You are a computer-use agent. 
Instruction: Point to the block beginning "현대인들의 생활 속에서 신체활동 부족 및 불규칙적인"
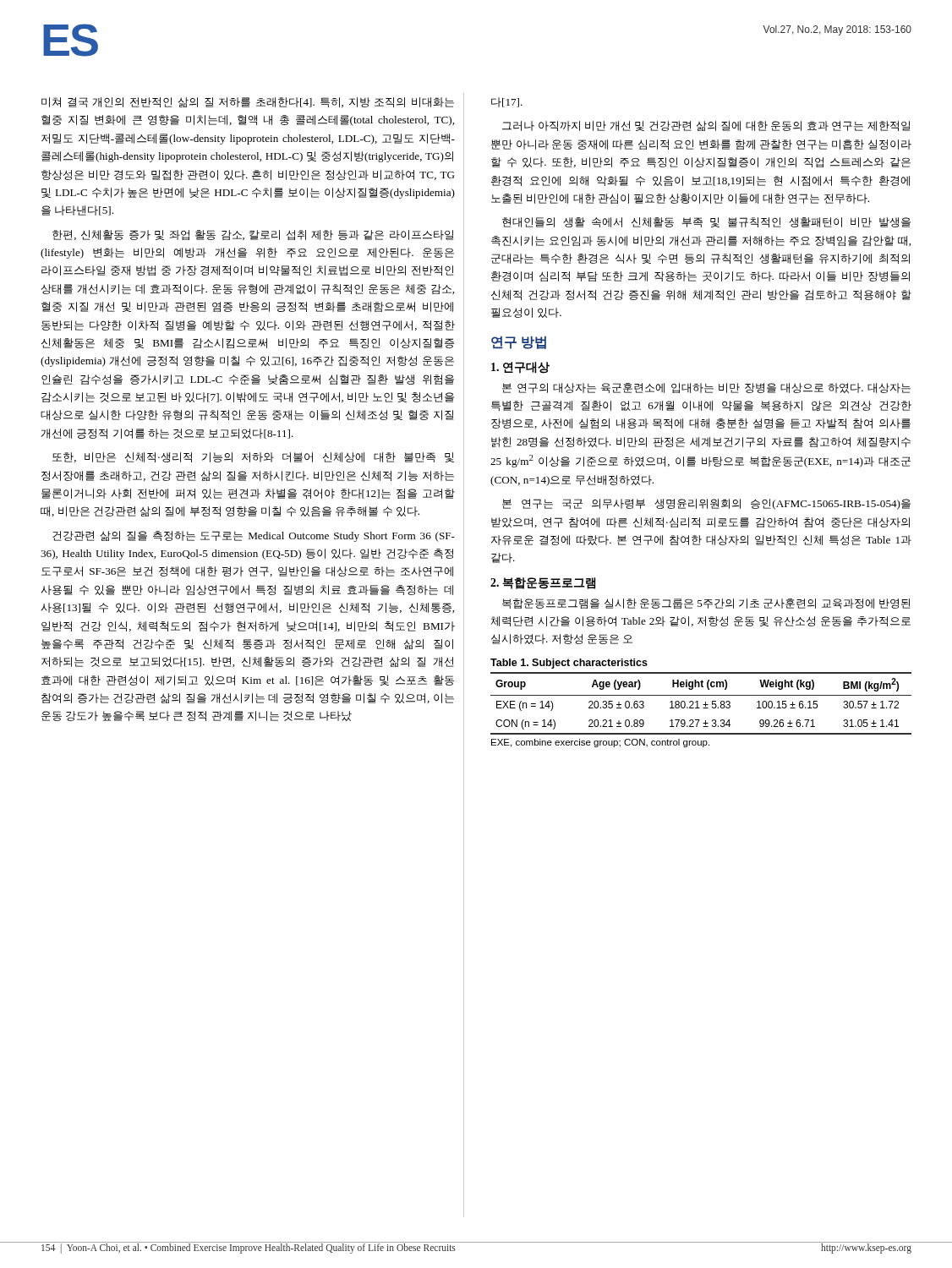click(701, 267)
